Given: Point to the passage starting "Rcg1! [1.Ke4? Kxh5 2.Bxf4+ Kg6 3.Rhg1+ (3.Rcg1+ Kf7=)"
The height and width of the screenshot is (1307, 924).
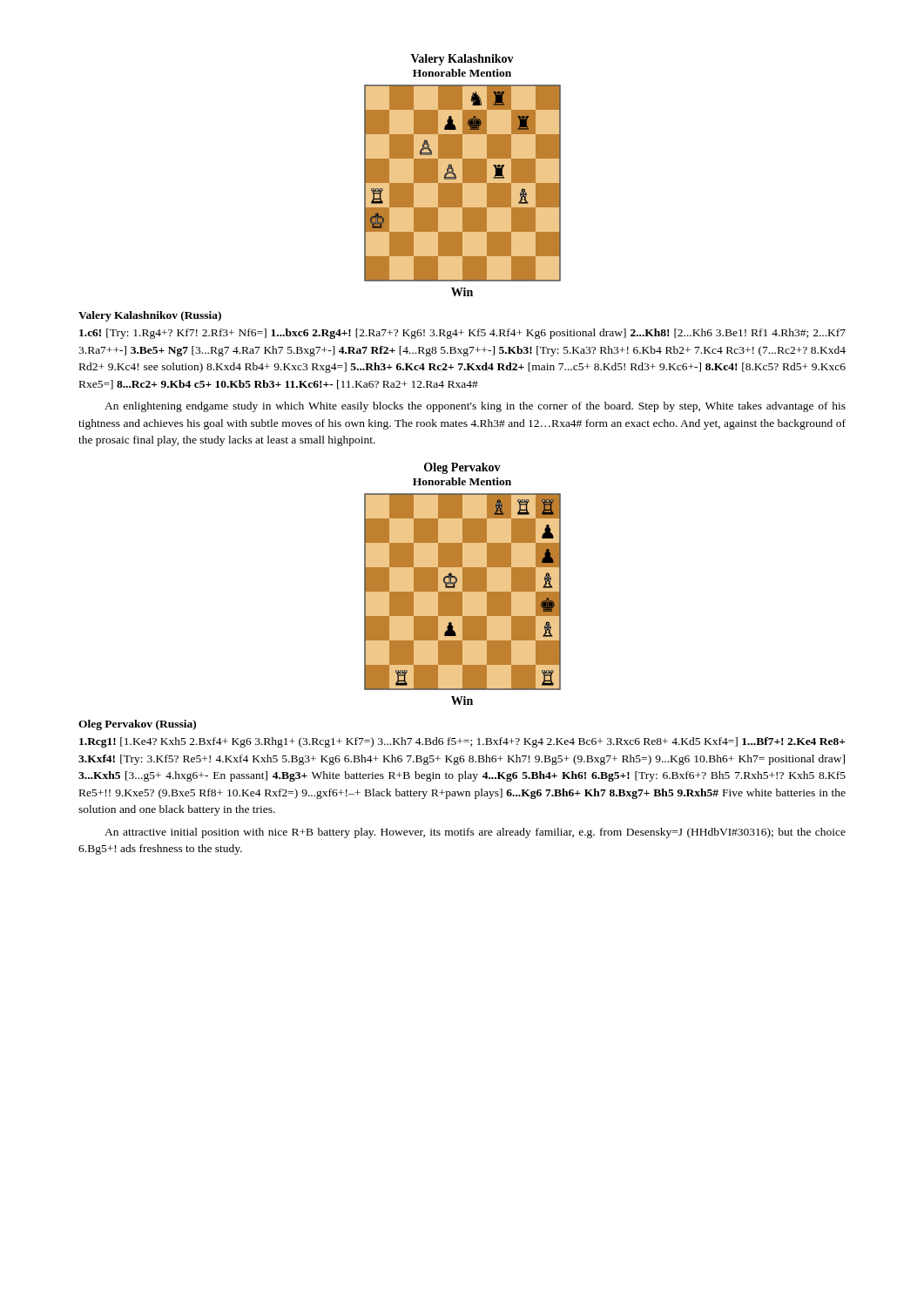Looking at the screenshot, I should (x=462, y=775).
